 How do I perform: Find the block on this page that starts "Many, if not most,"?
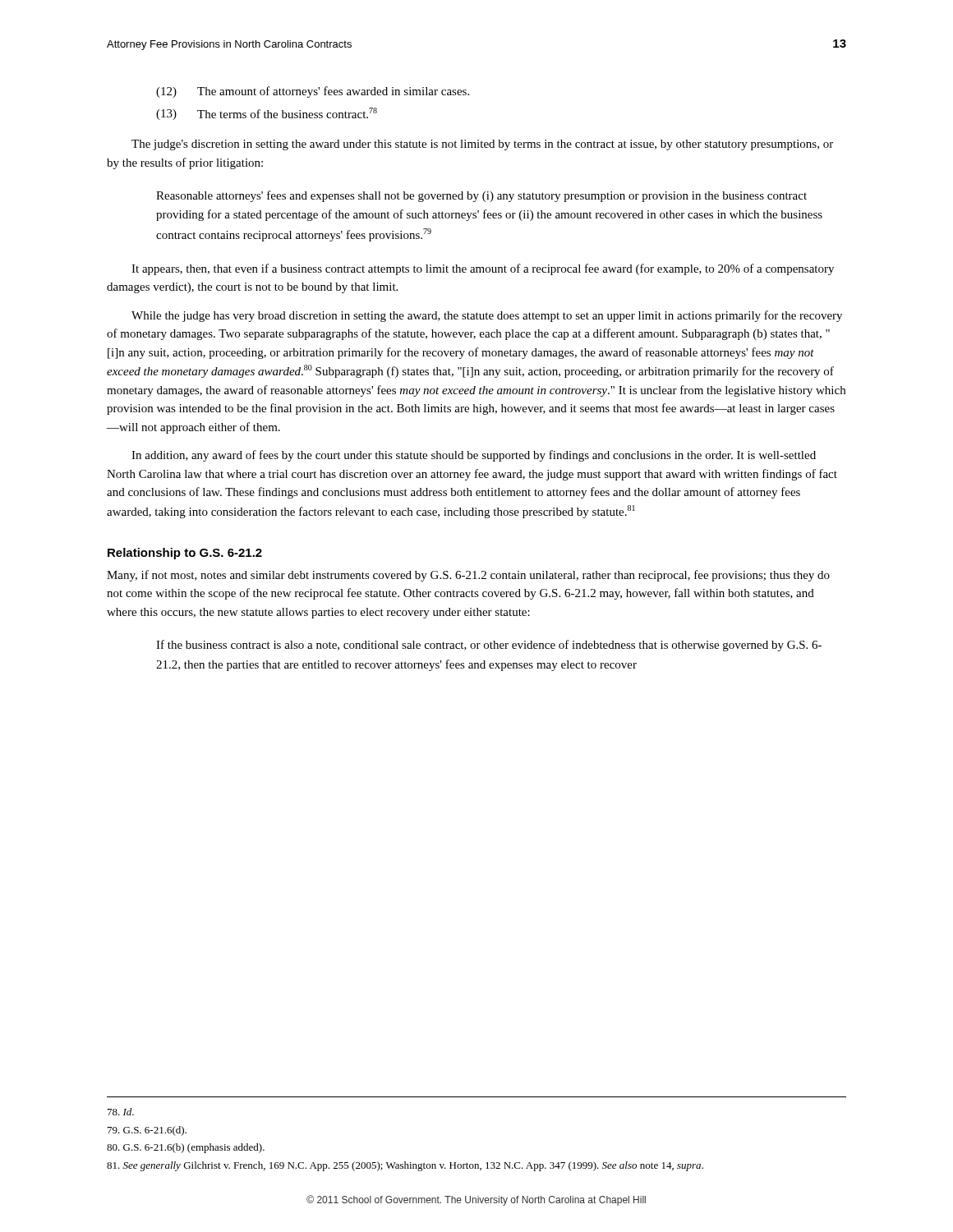point(468,593)
